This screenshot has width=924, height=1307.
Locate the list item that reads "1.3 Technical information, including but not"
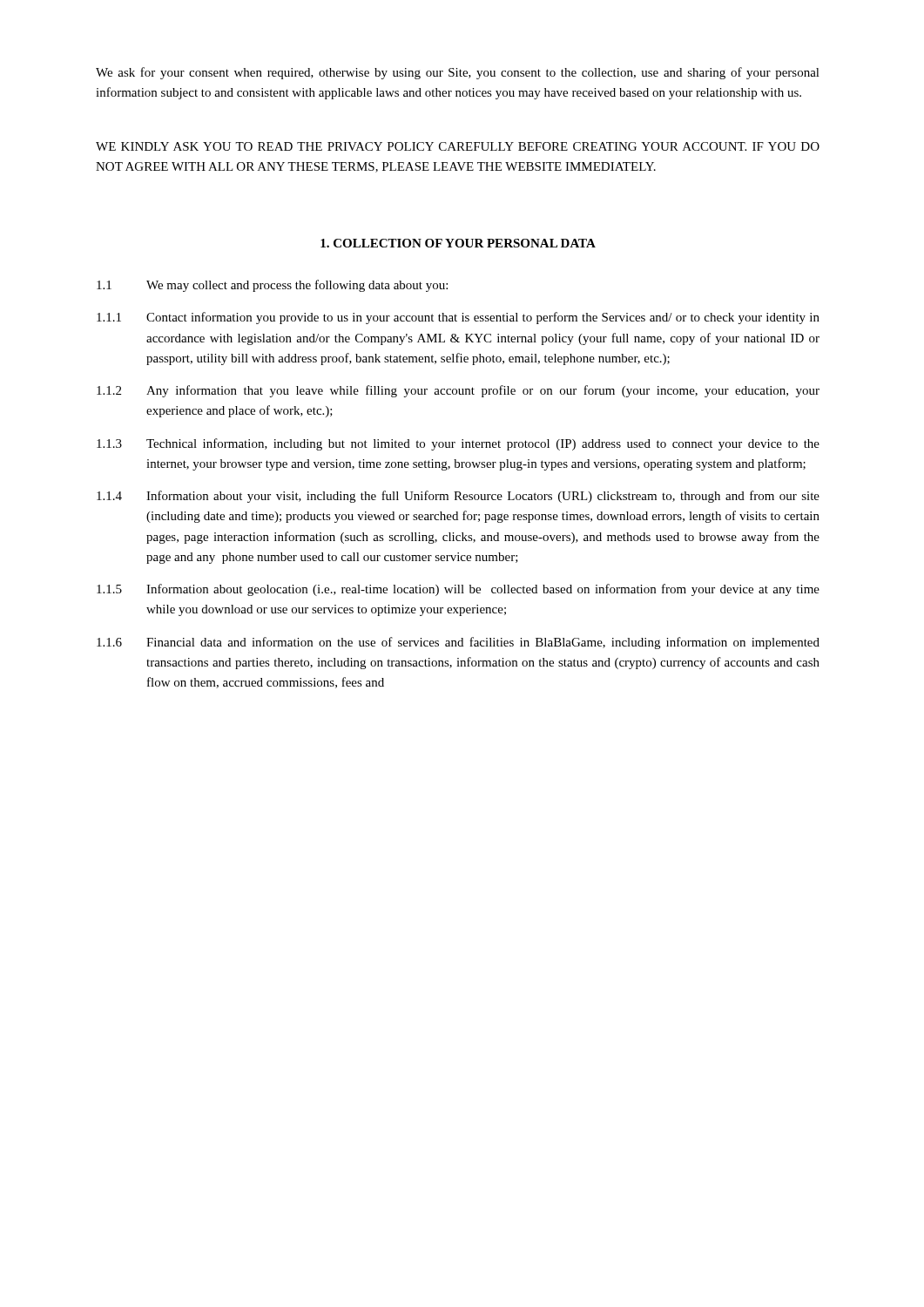[x=458, y=454]
